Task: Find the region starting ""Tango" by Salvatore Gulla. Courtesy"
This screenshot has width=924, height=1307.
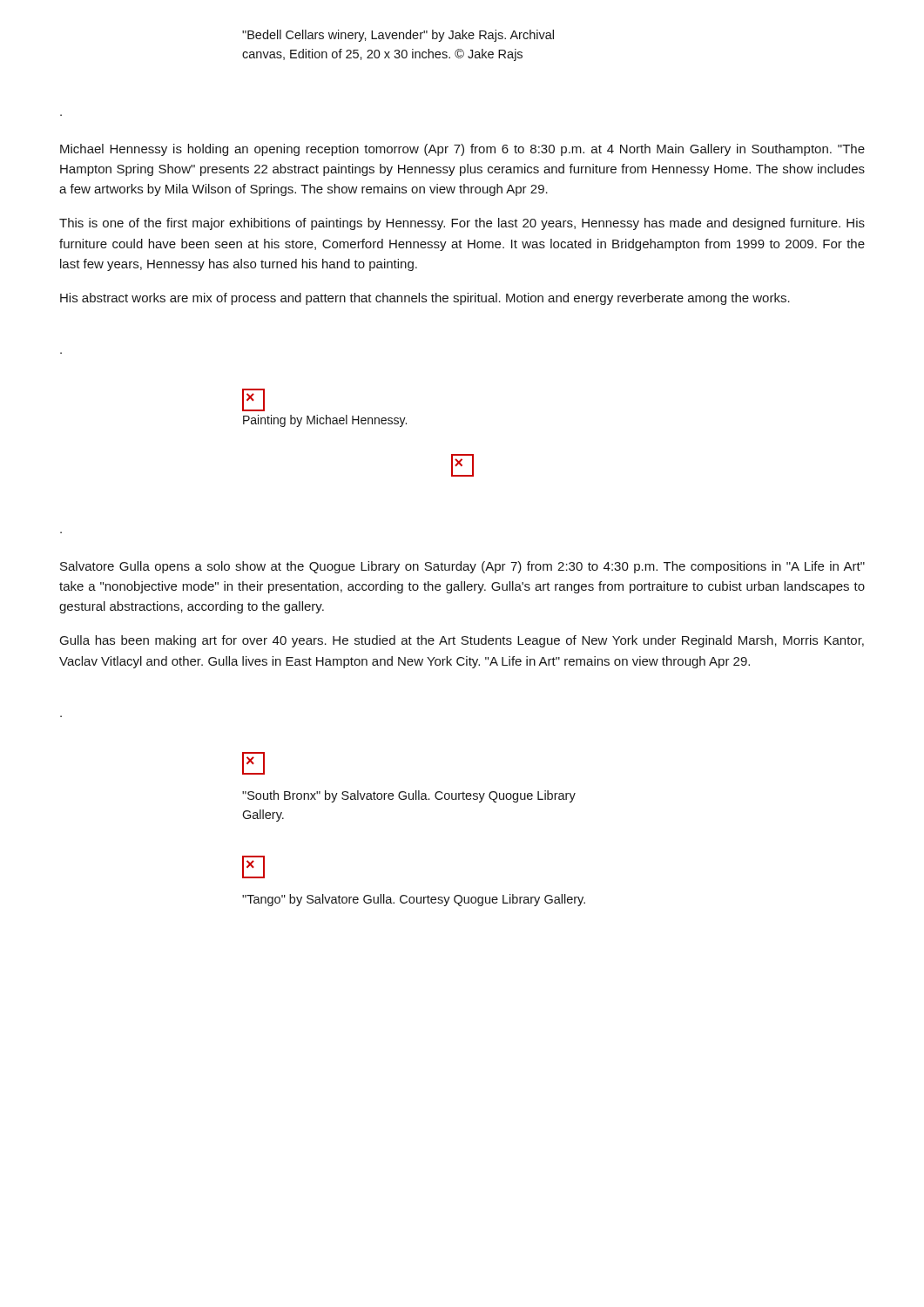Action: click(x=553, y=900)
